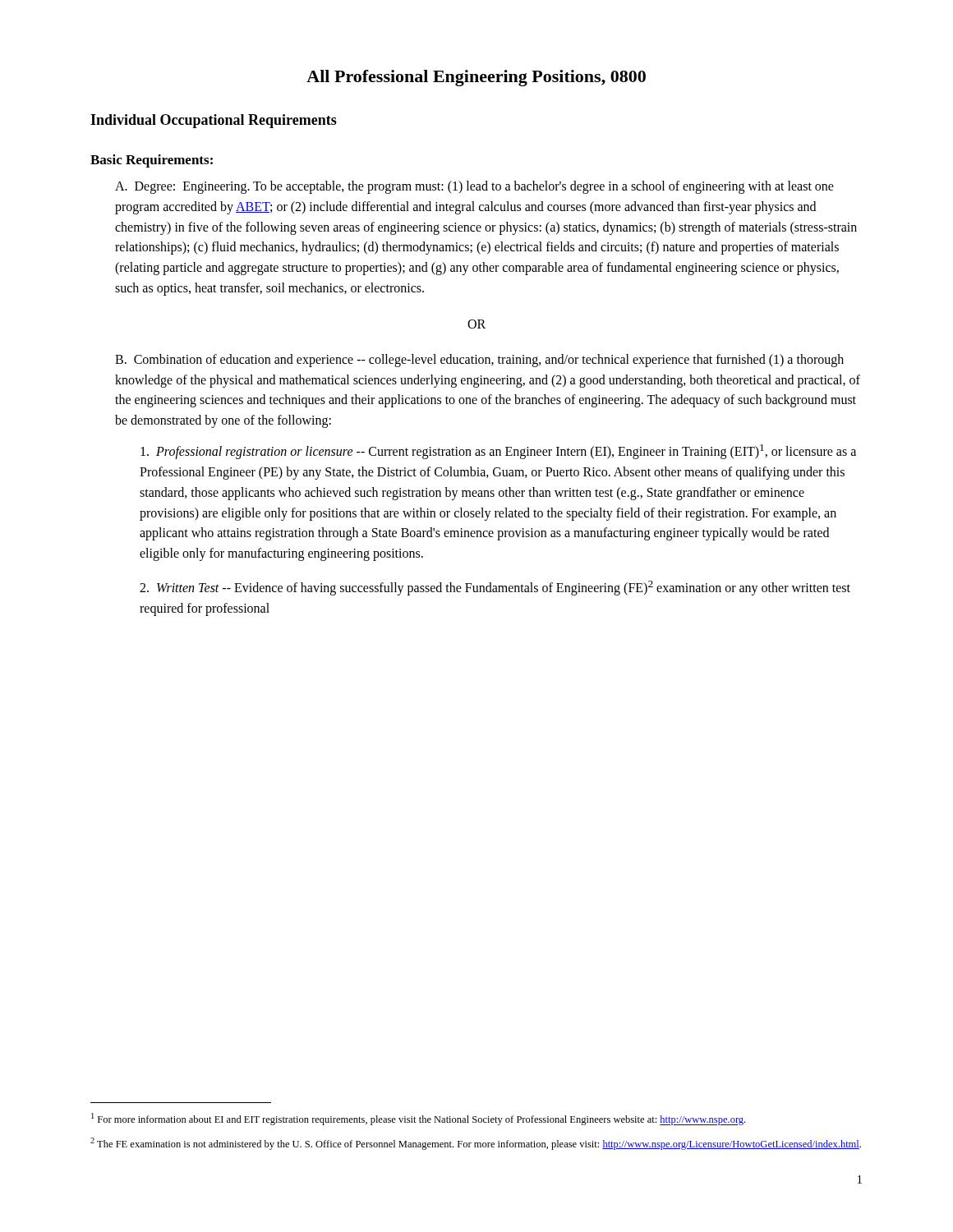The height and width of the screenshot is (1232, 953).
Task: Locate the text block starting "All Professional Engineering"
Action: [476, 76]
